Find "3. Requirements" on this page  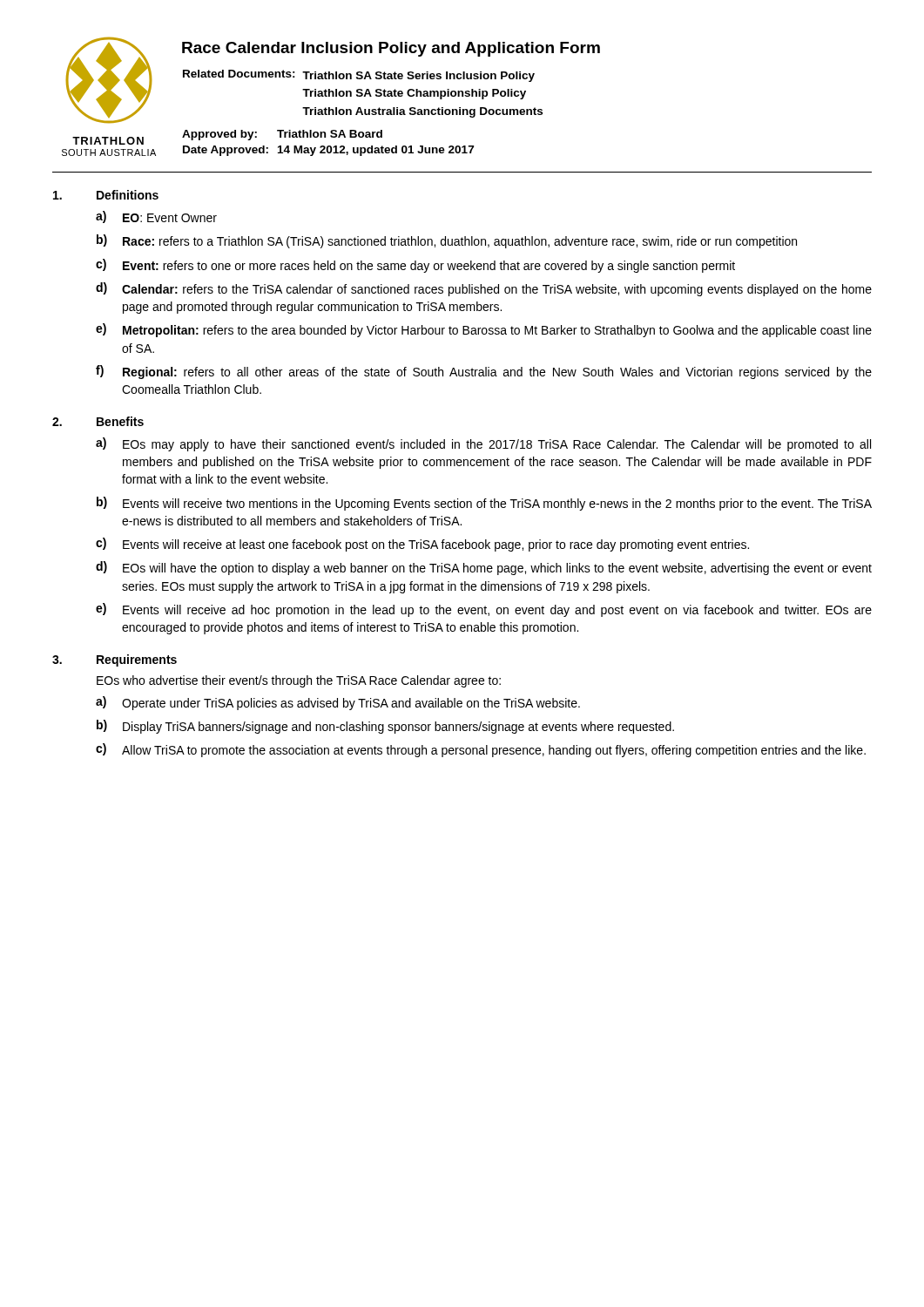[x=115, y=659]
